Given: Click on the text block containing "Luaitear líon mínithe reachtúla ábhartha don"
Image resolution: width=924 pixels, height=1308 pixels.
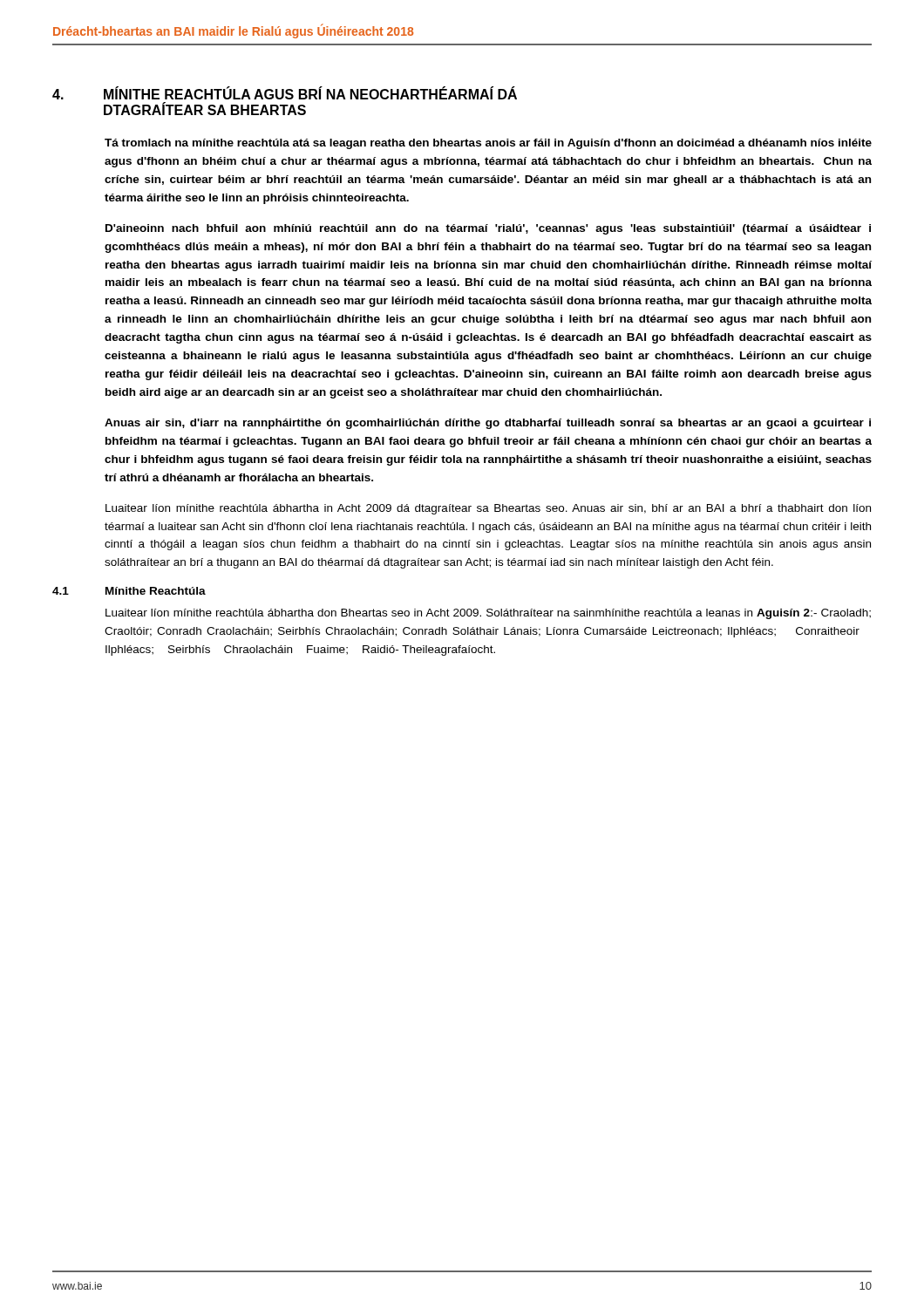Looking at the screenshot, I should 488,631.
